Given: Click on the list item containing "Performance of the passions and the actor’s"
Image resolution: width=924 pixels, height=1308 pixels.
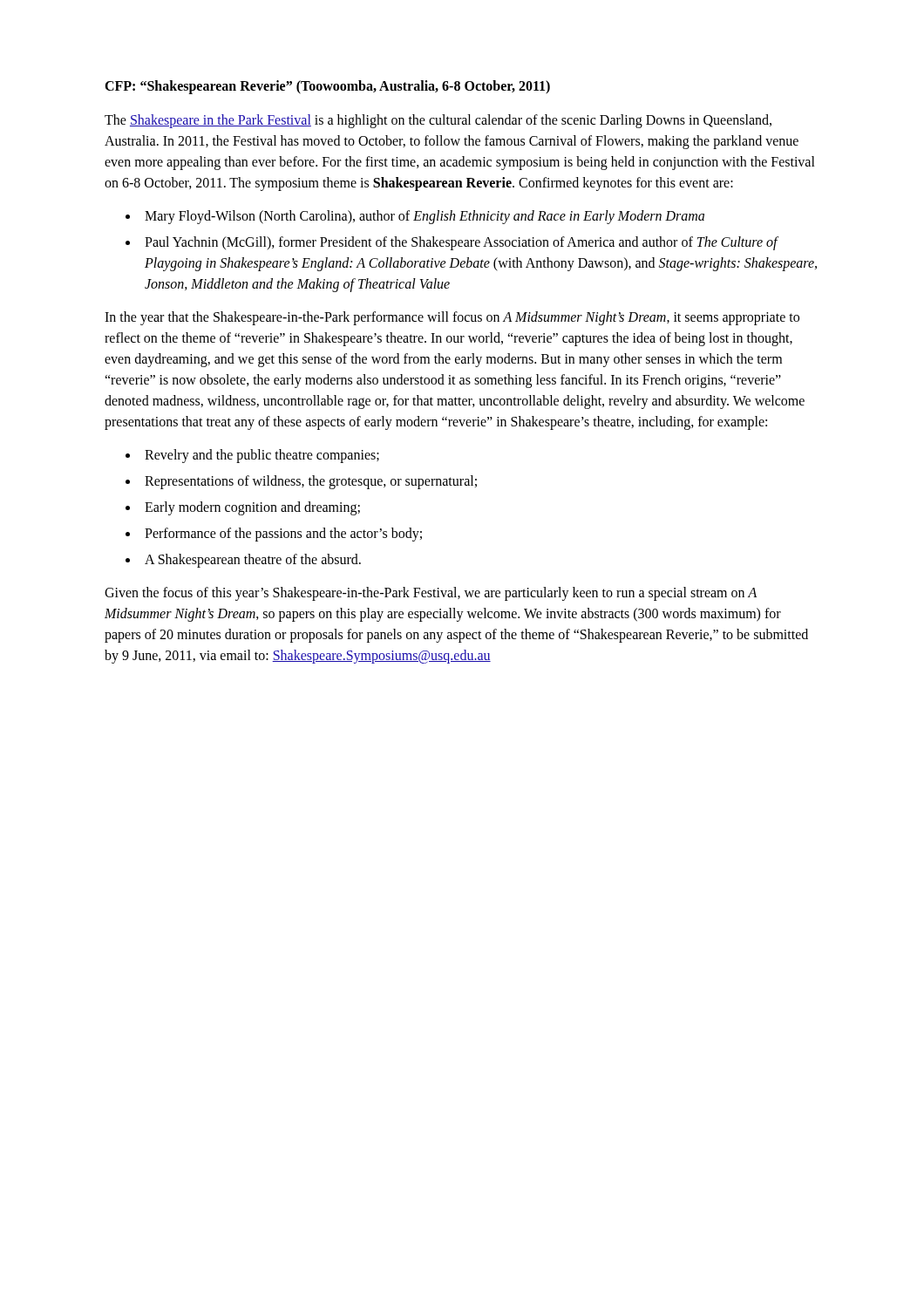Looking at the screenshot, I should point(284,533).
